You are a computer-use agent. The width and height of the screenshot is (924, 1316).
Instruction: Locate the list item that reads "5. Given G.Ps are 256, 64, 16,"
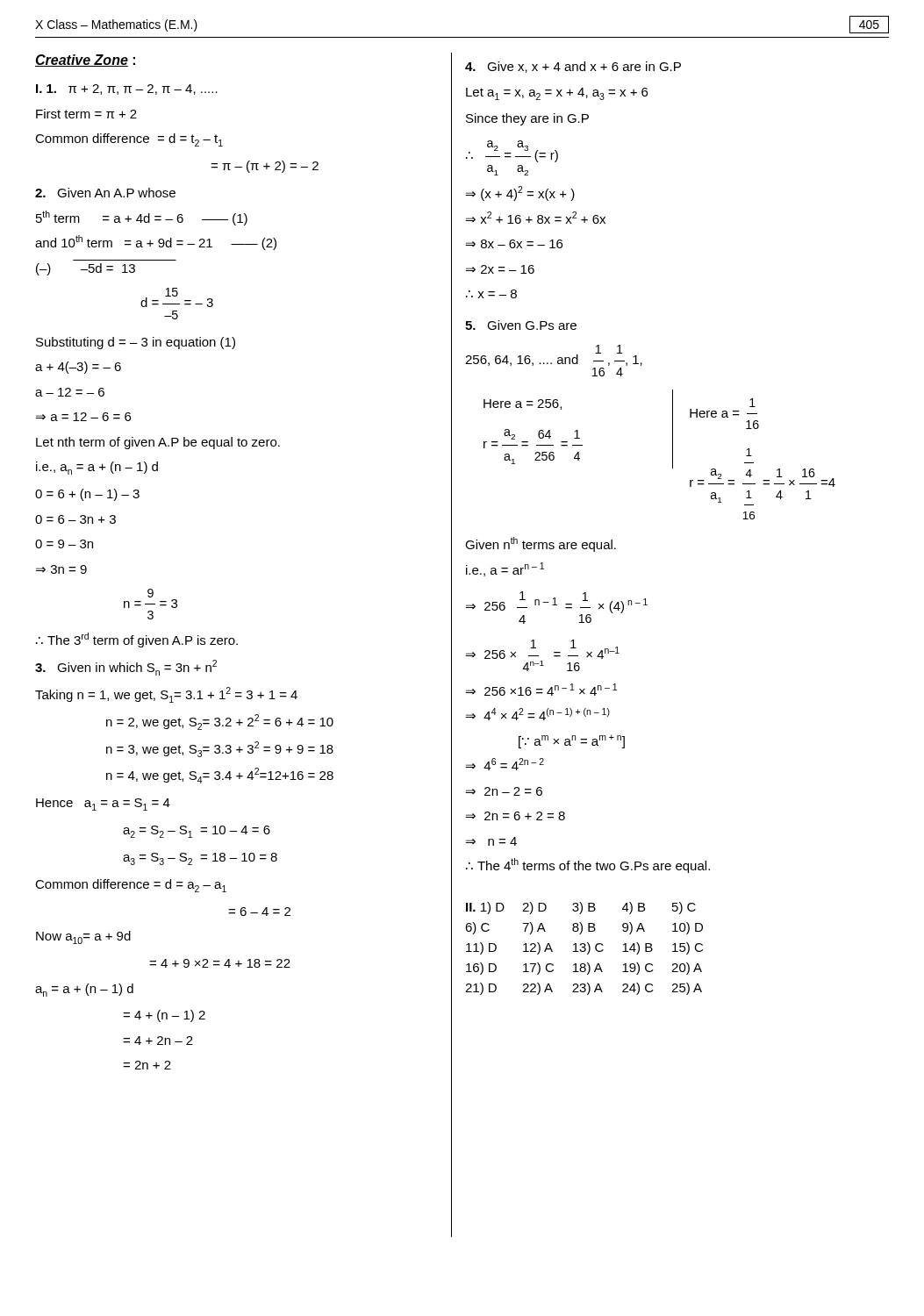pyautogui.click(x=521, y=325)
